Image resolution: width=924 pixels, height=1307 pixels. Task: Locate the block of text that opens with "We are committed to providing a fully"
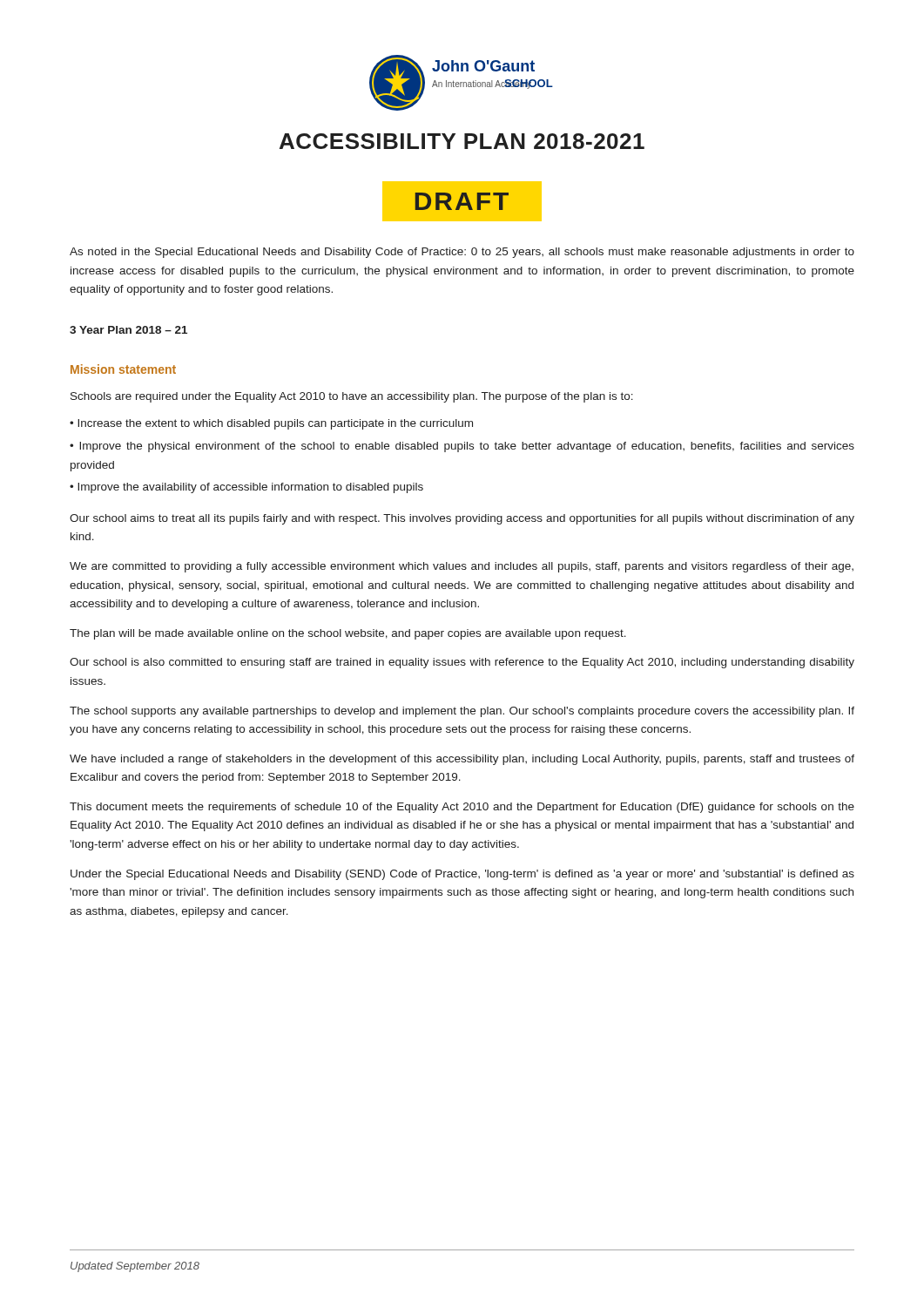pyautogui.click(x=462, y=585)
